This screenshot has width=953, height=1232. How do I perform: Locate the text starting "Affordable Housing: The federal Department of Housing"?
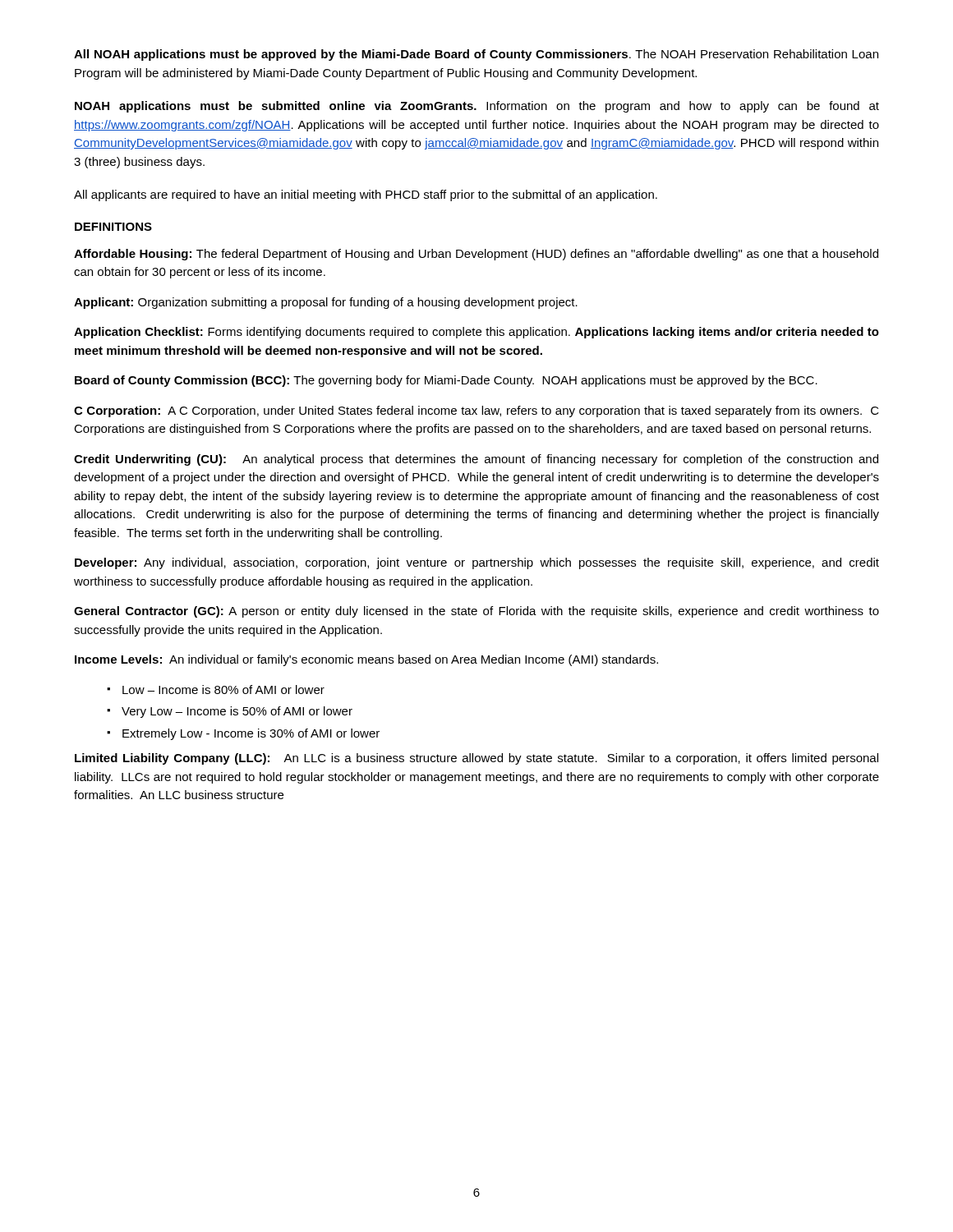(x=476, y=262)
